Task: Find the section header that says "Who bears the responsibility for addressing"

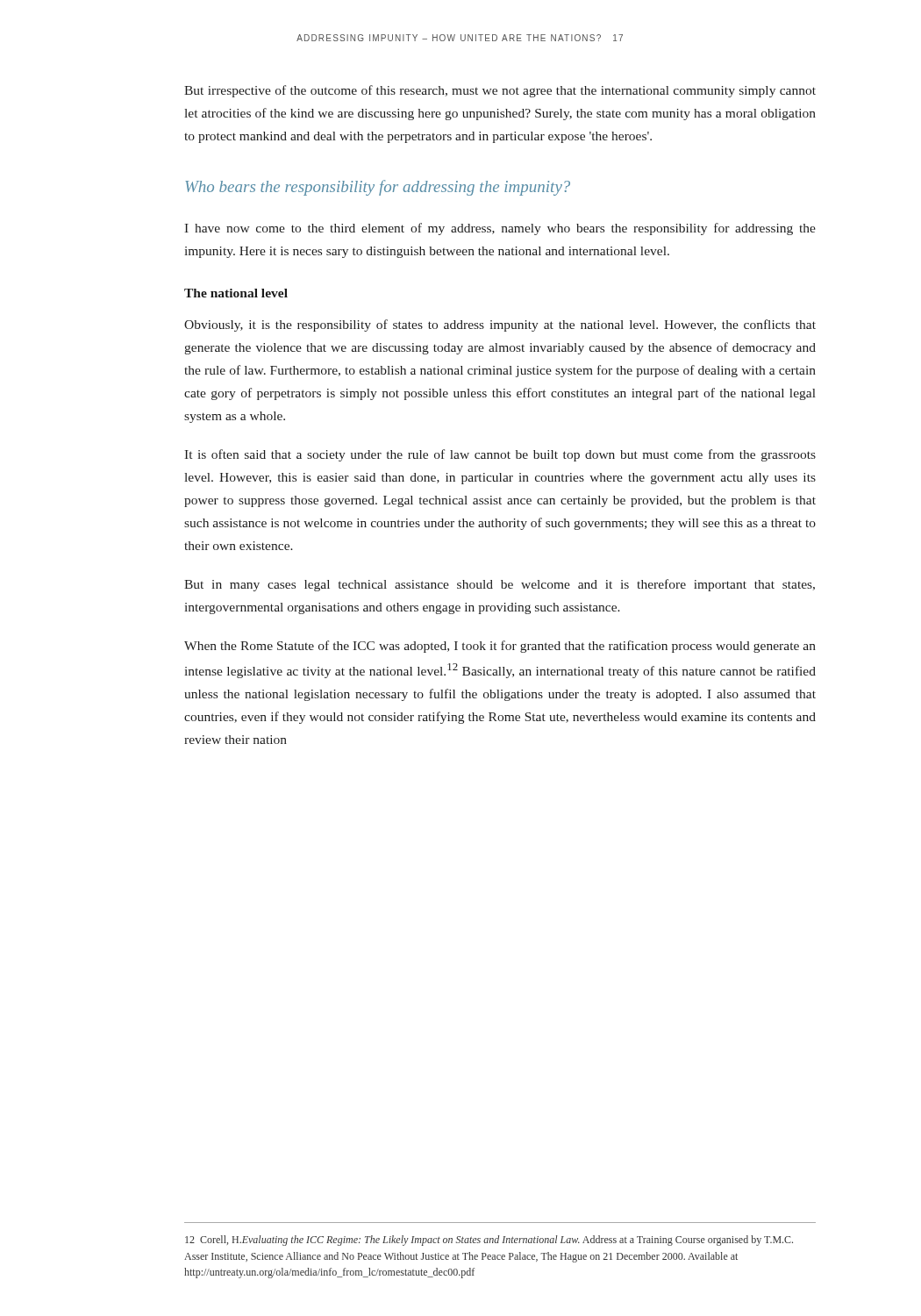Action: click(377, 186)
